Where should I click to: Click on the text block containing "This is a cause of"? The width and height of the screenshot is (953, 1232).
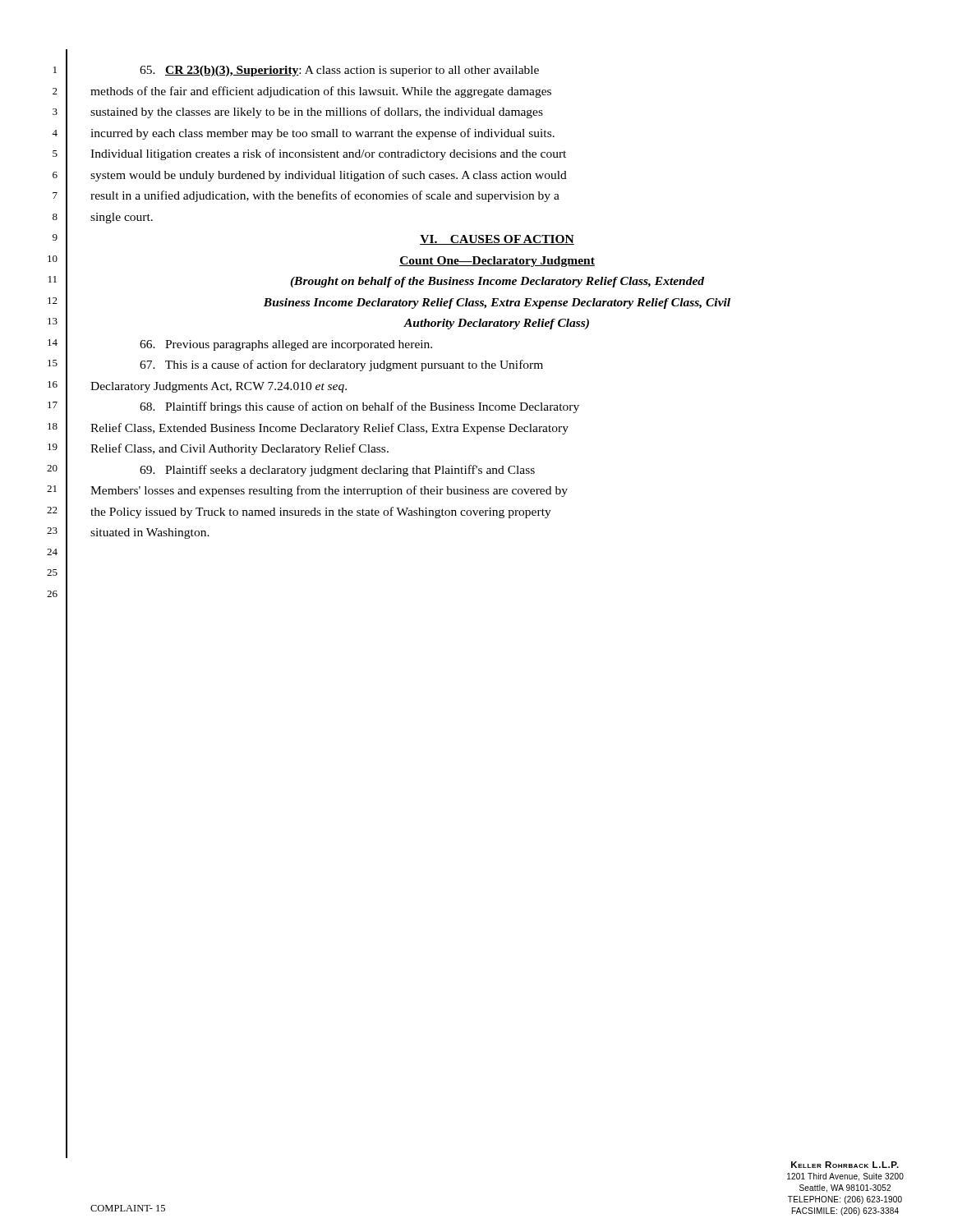tap(497, 375)
